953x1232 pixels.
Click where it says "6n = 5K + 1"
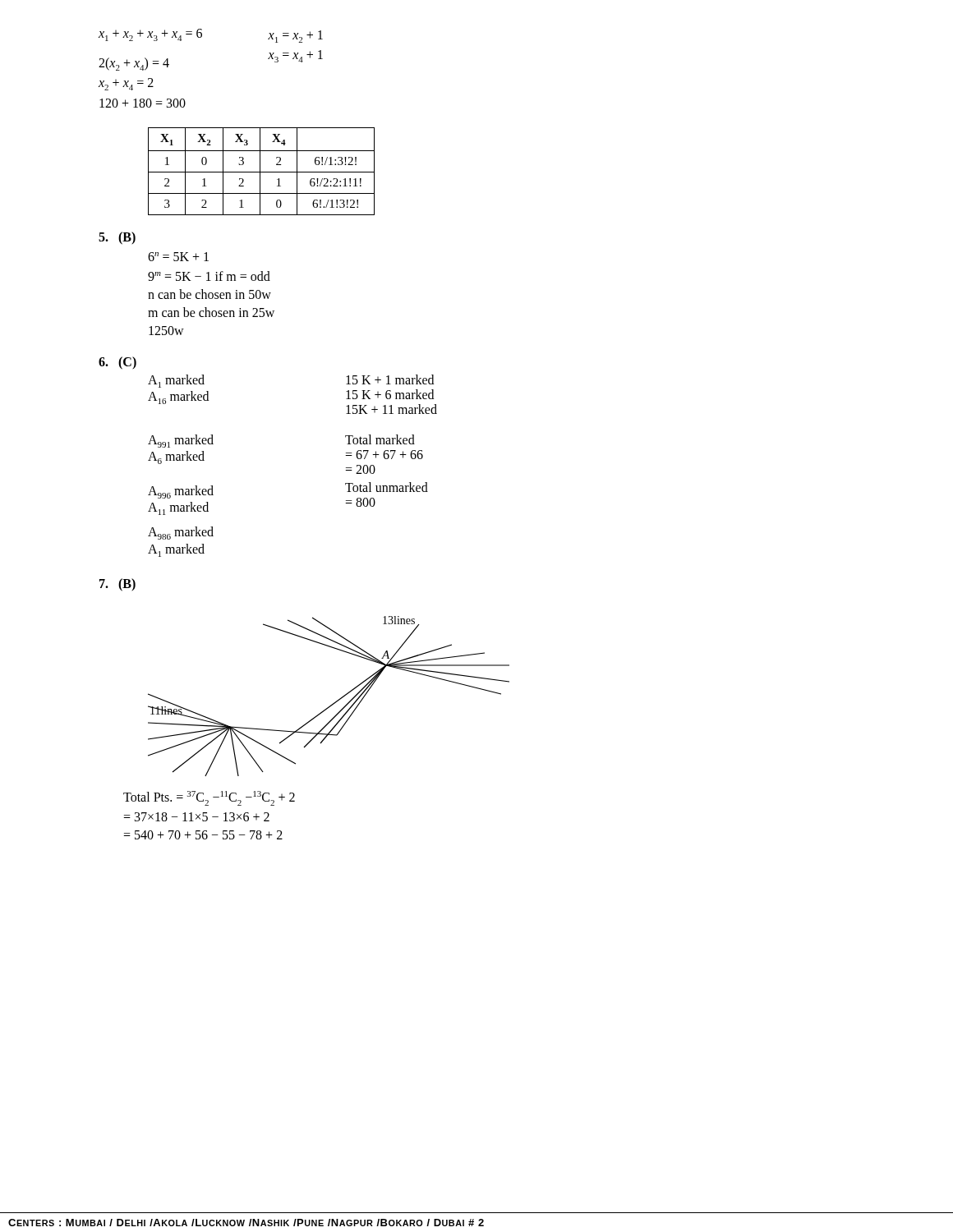179,256
